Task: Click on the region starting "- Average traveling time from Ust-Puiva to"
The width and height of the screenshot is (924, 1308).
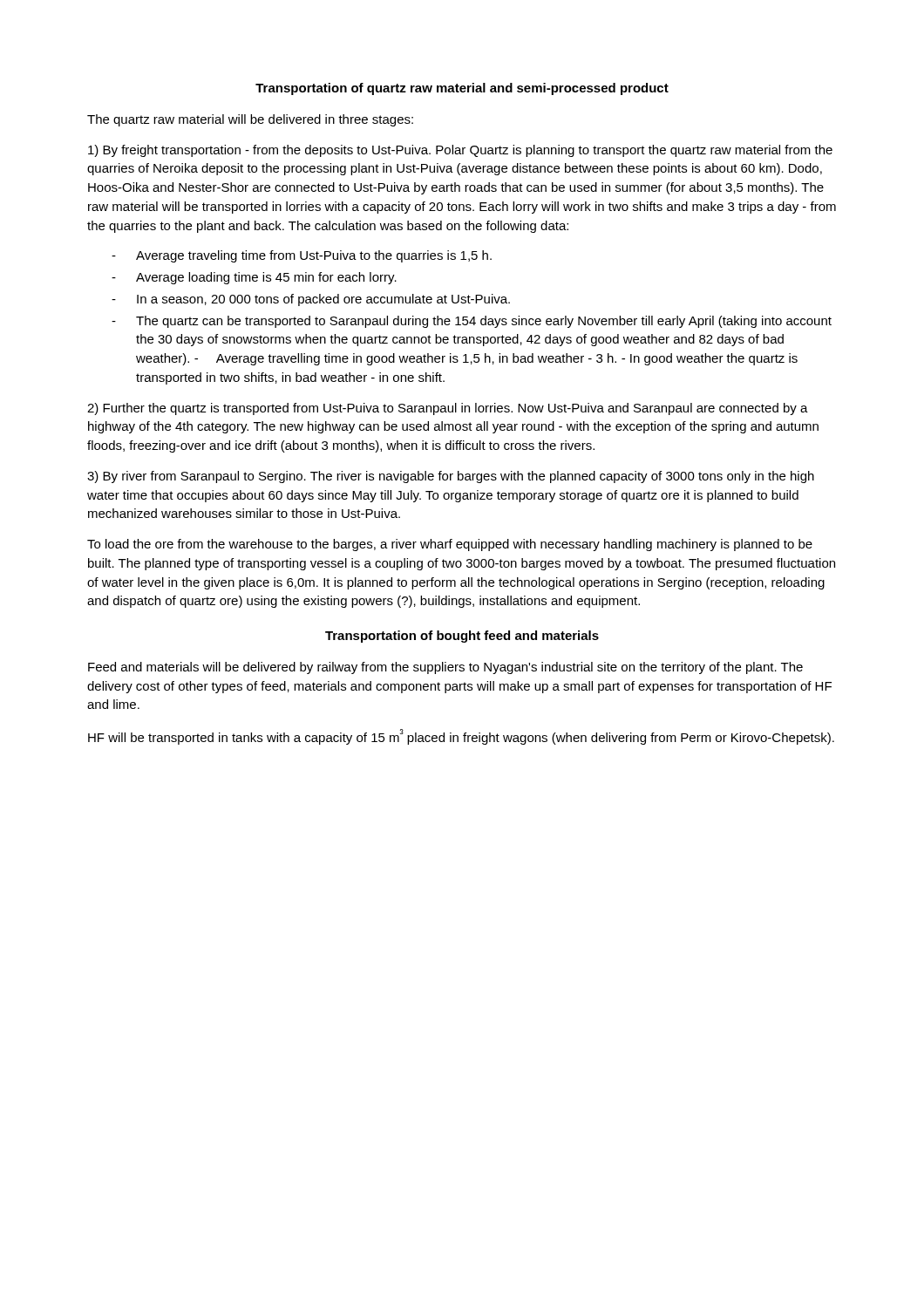Action: click(462, 256)
